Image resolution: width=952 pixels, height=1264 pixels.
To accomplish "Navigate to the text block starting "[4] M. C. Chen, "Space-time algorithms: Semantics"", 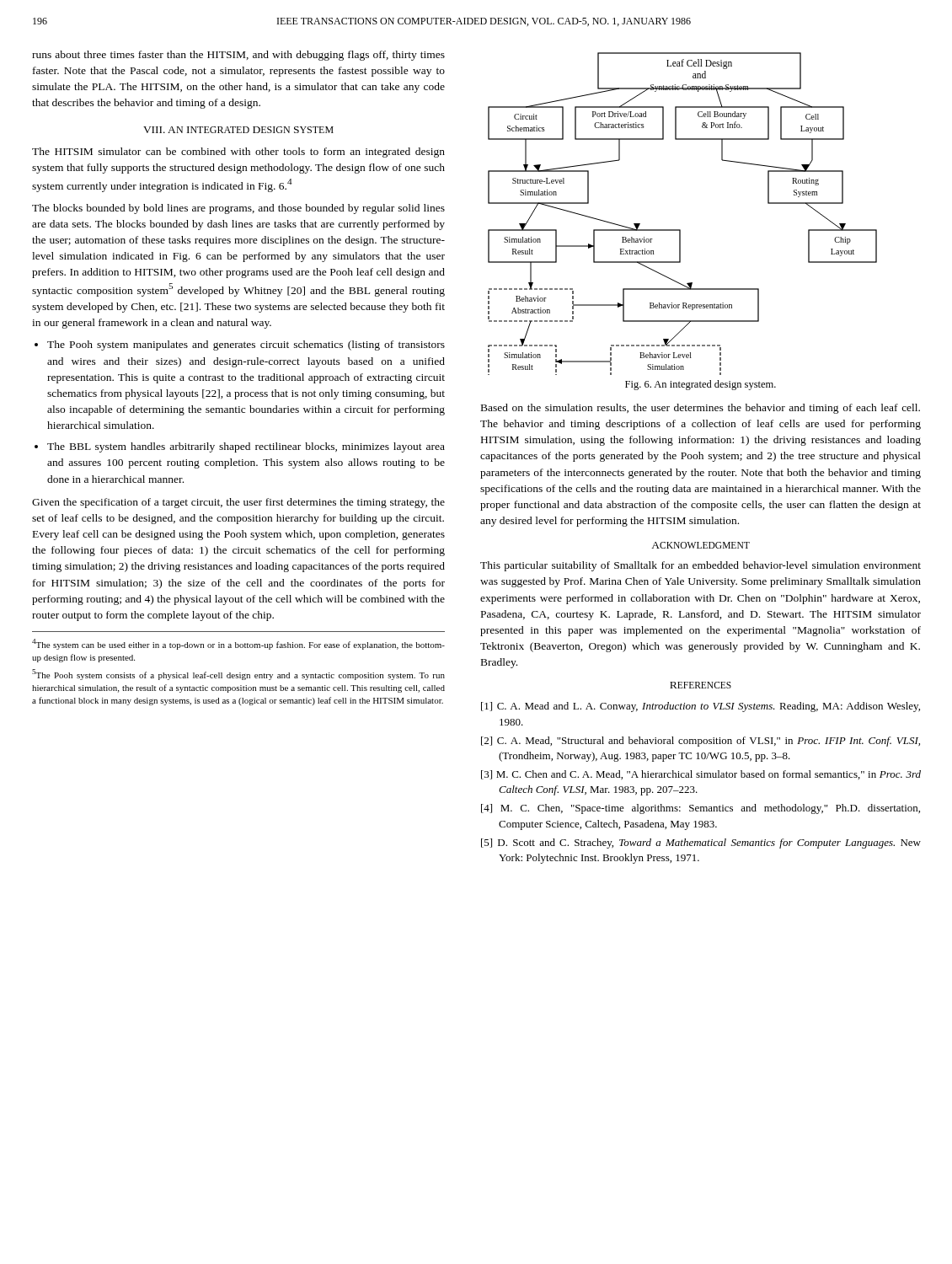I will coord(701,816).
